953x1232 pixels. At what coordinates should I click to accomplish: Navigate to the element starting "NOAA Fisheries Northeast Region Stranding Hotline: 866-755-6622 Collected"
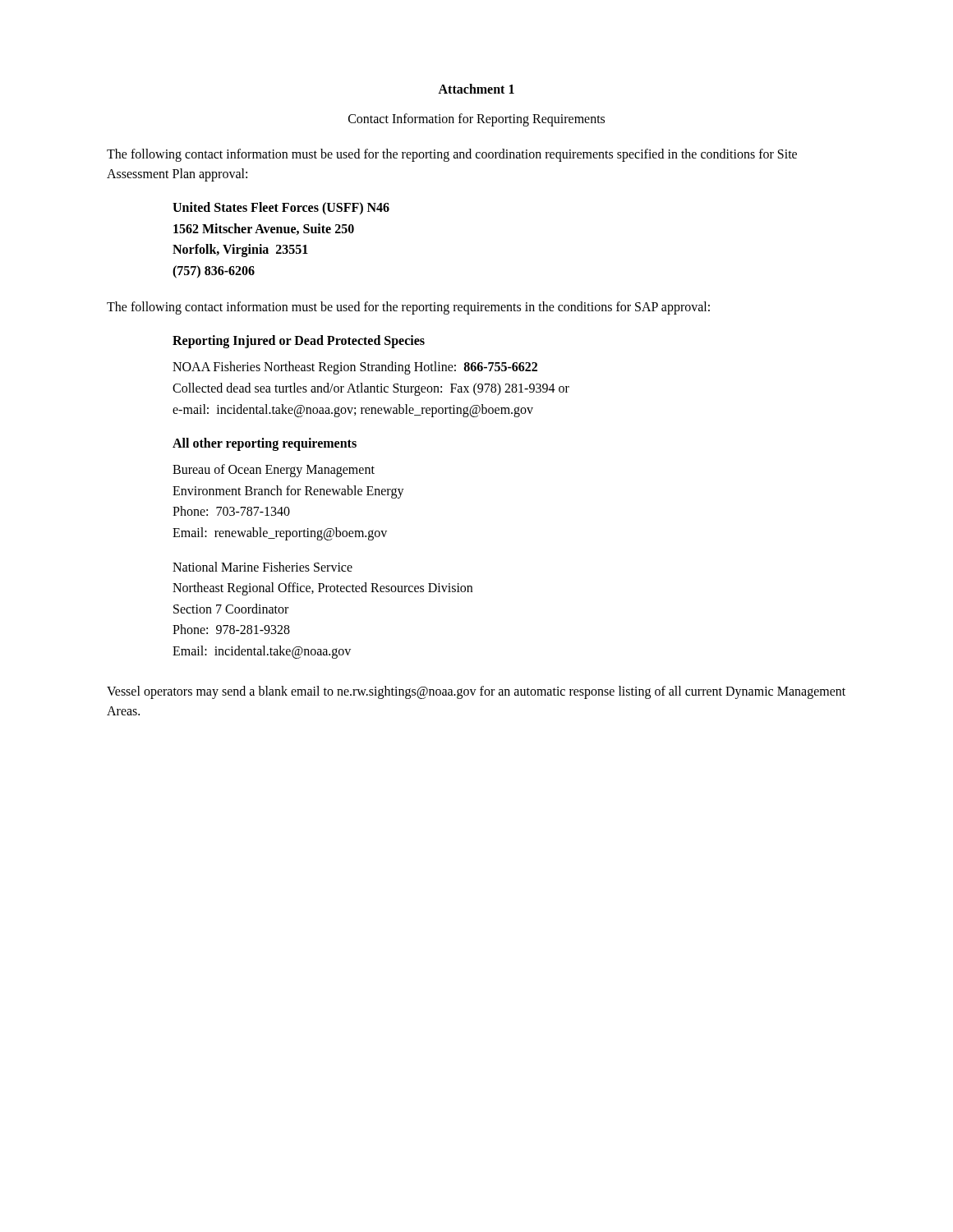pyautogui.click(x=371, y=388)
